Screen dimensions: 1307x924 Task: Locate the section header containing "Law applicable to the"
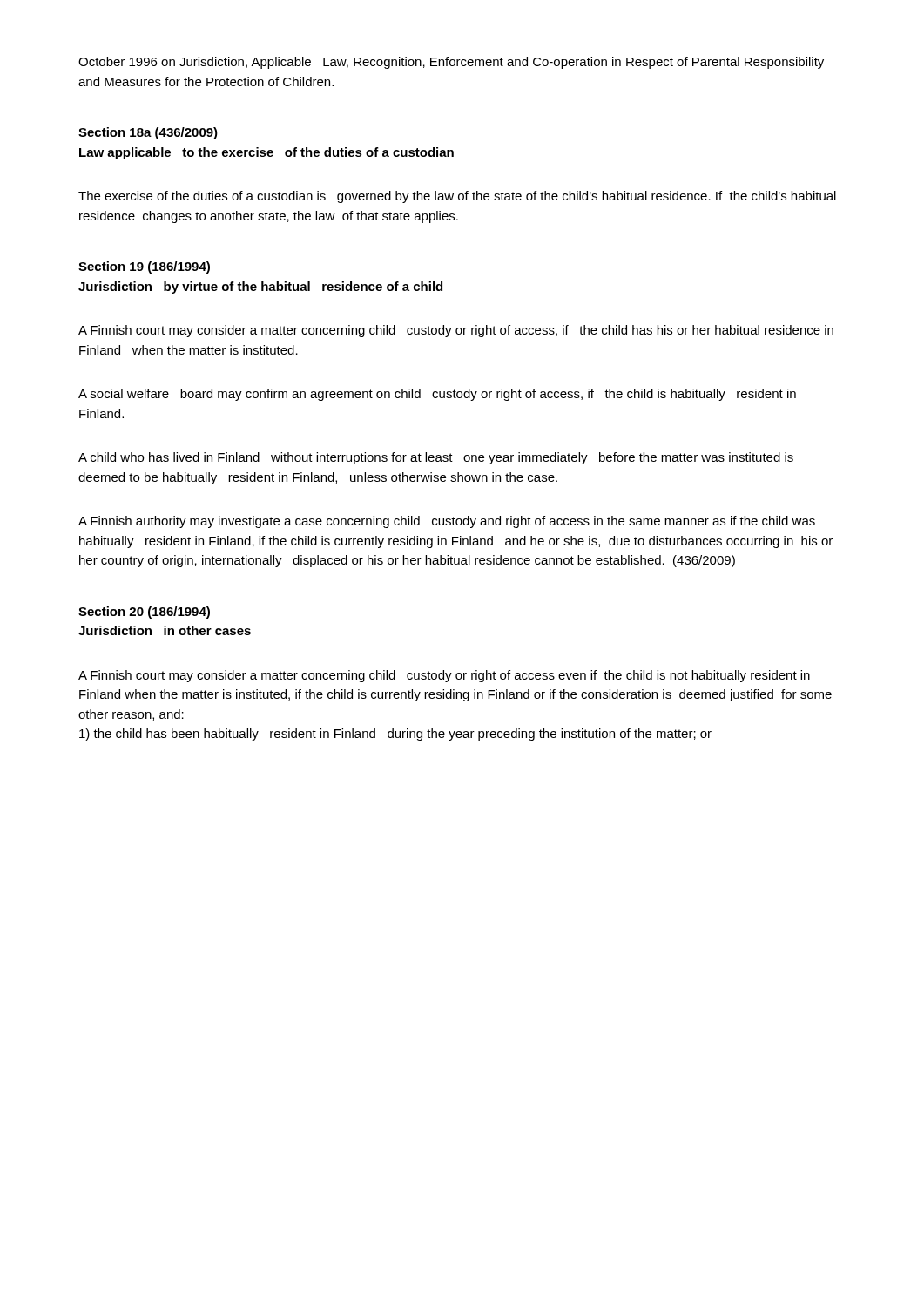[x=266, y=152]
